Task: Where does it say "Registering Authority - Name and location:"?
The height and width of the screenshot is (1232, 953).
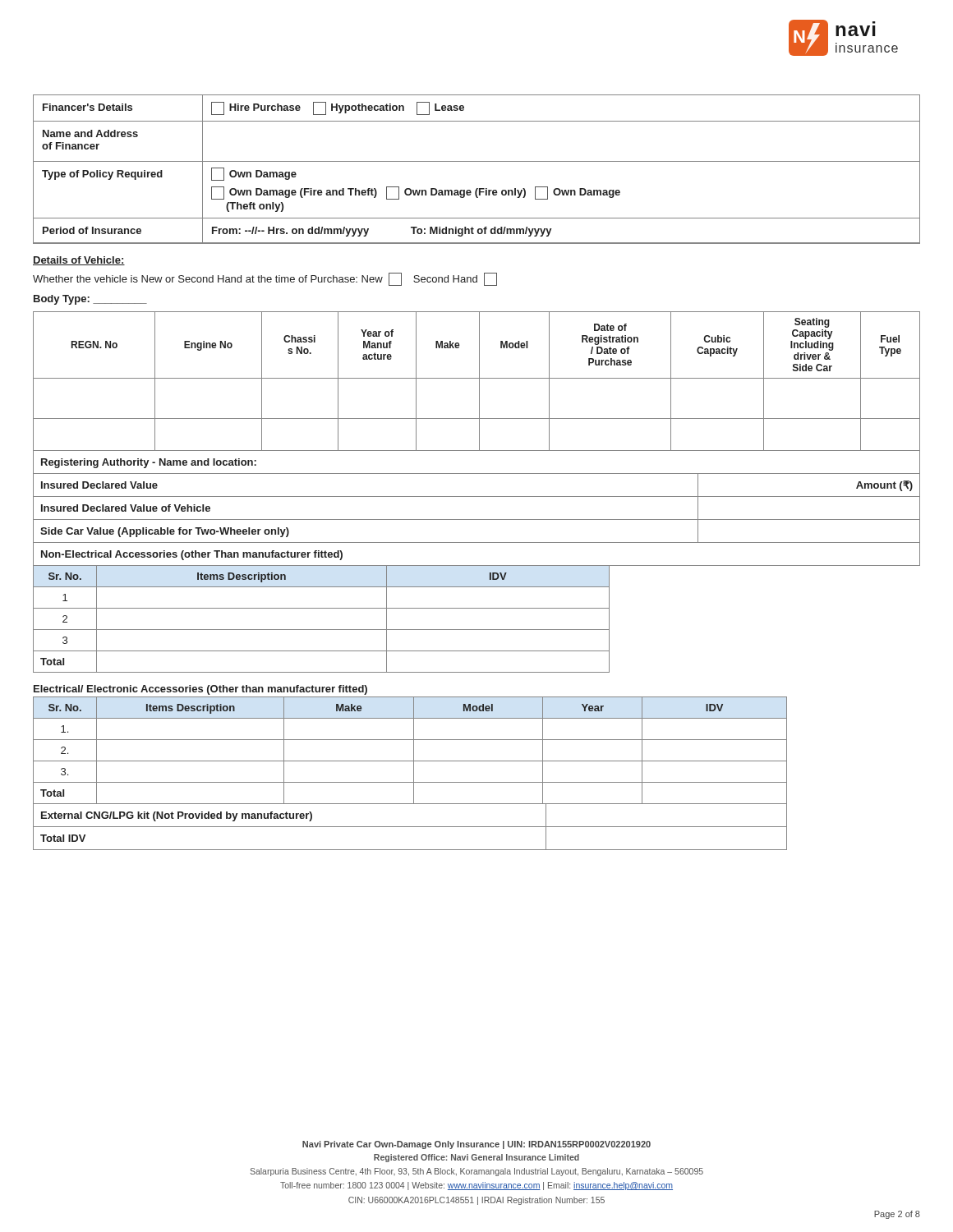Action: pyautogui.click(x=476, y=463)
